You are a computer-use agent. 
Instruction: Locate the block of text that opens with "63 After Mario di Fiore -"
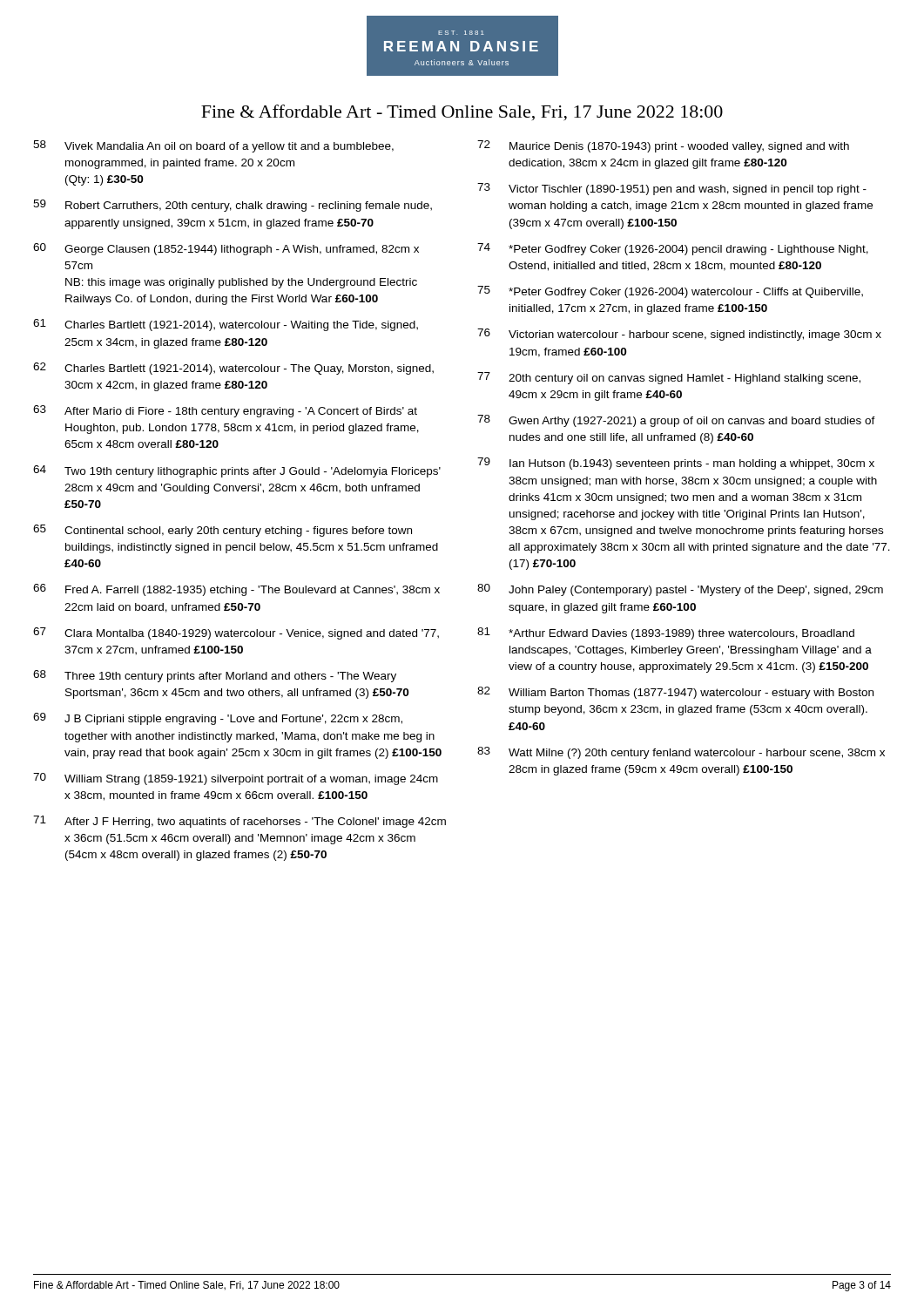pos(240,428)
